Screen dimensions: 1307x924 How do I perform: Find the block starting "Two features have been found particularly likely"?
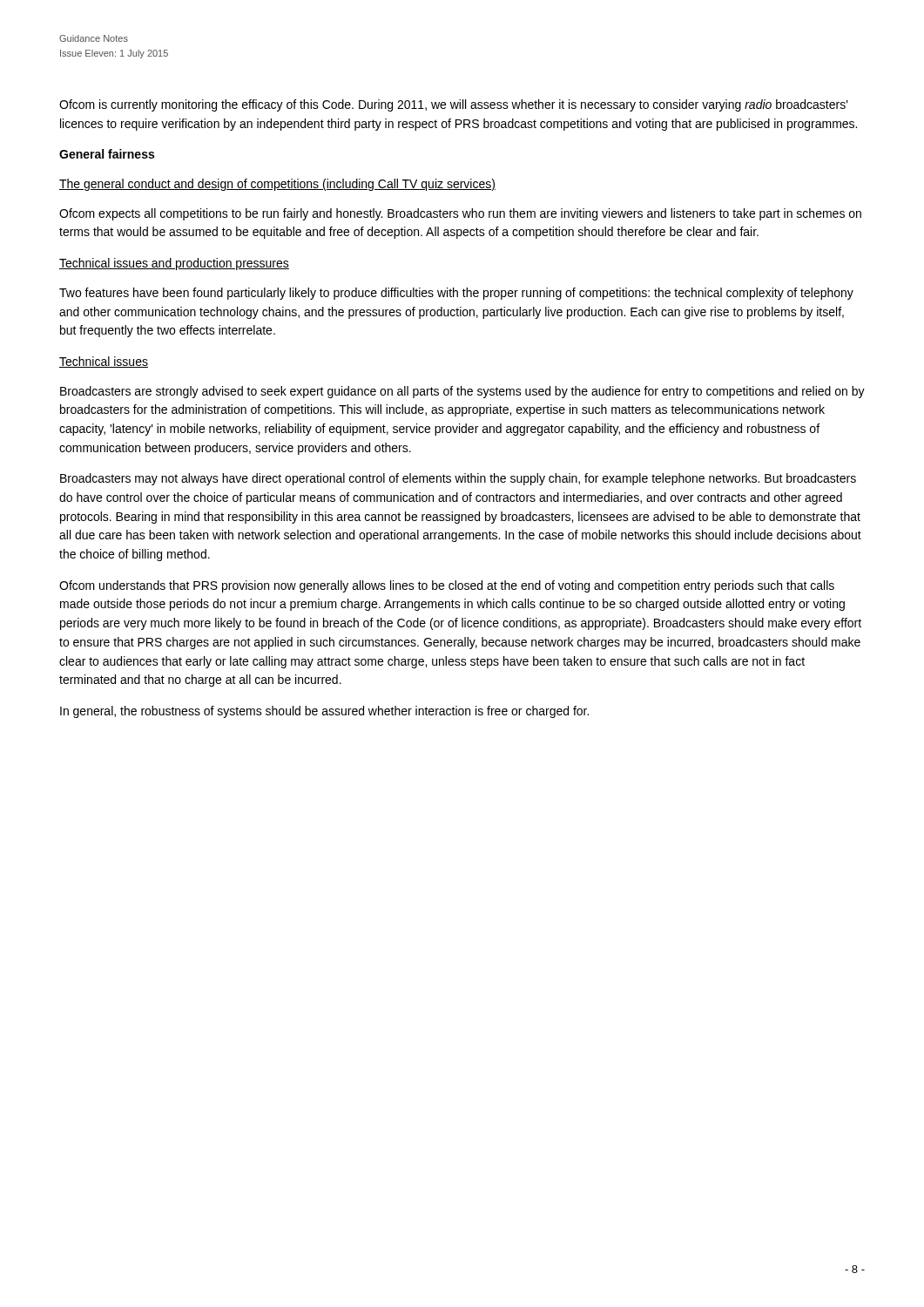pyautogui.click(x=462, y=312)
